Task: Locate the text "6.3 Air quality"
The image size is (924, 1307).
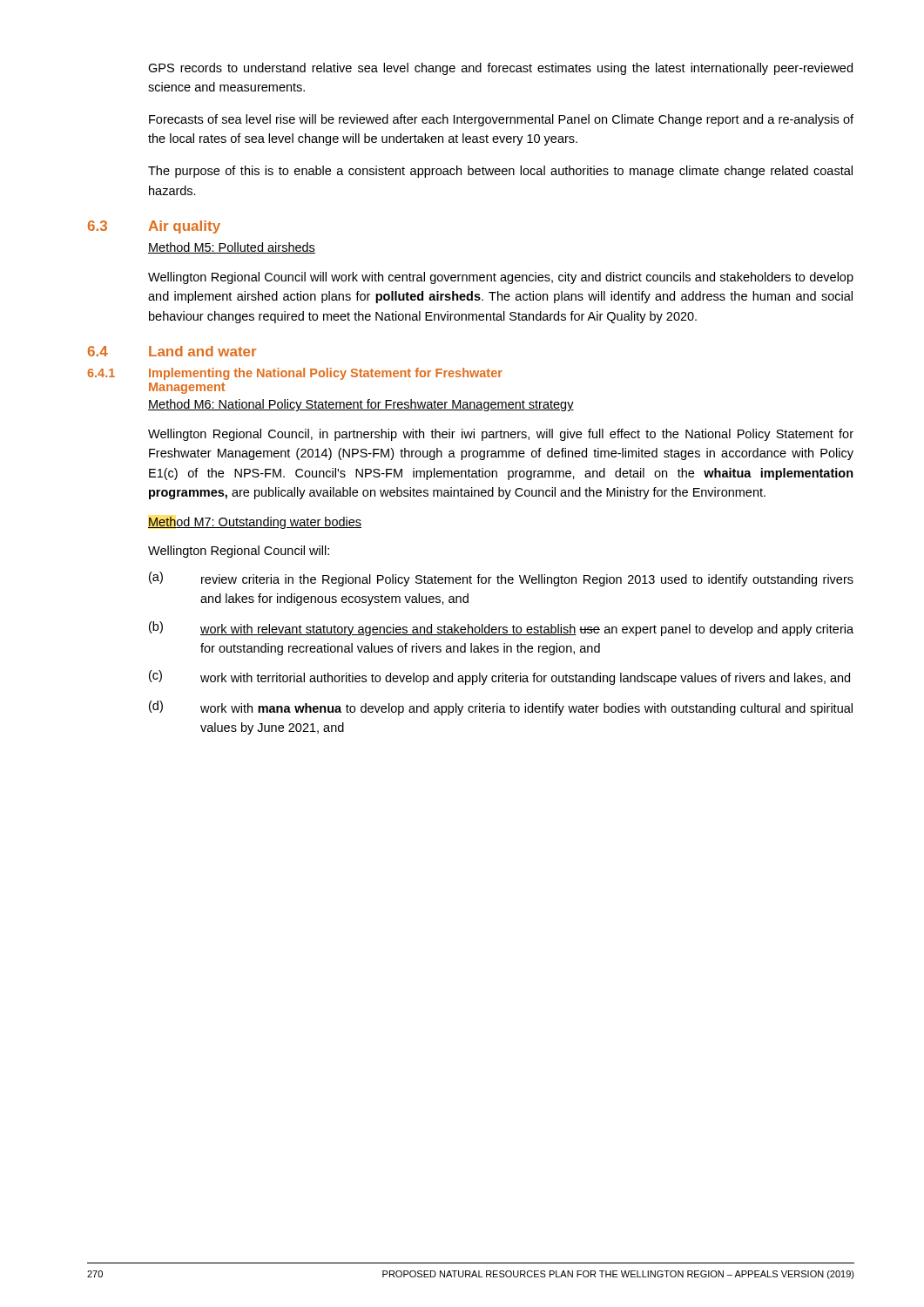Action: 154,227
